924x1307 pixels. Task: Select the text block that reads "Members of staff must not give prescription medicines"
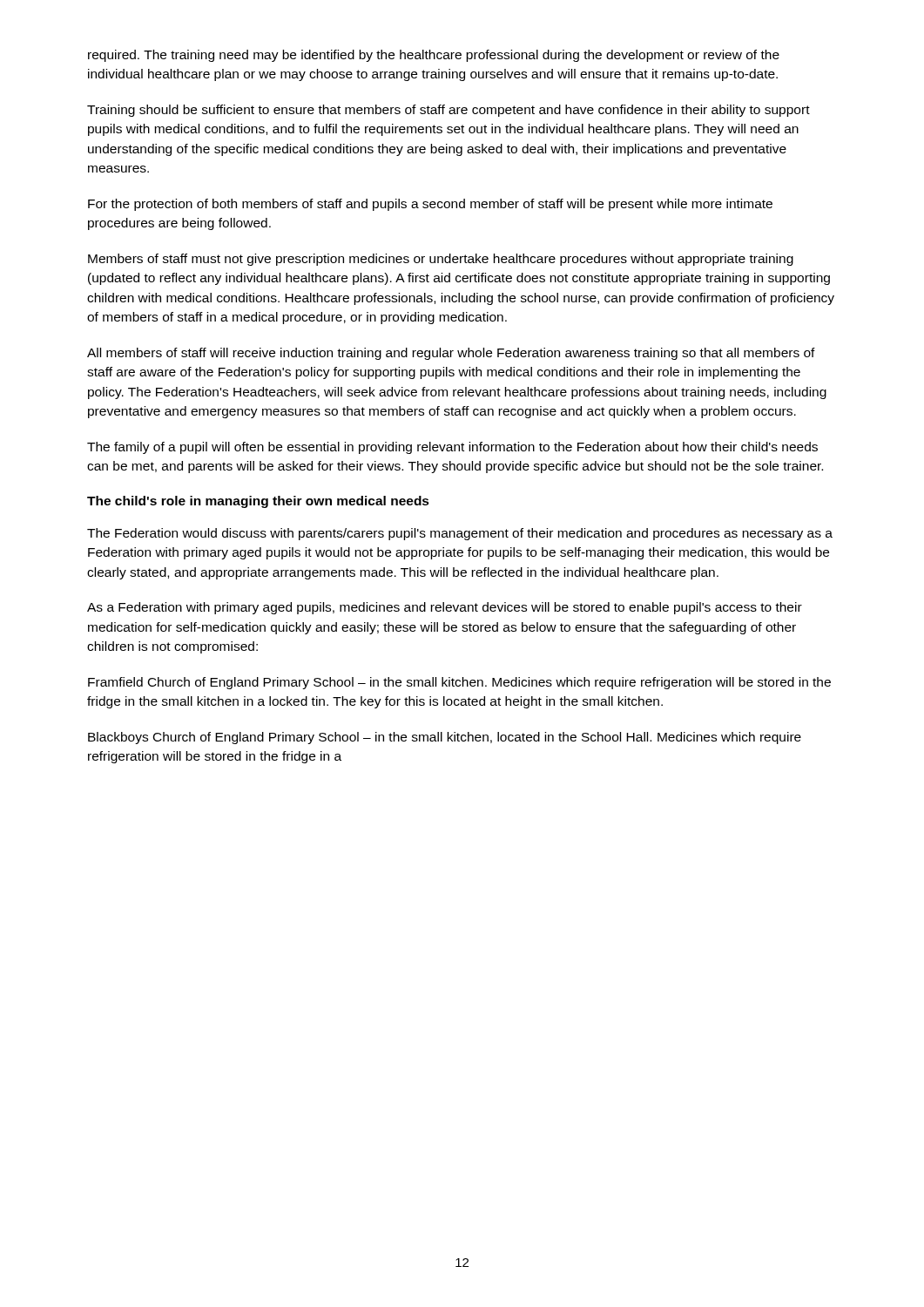point(461,287)
